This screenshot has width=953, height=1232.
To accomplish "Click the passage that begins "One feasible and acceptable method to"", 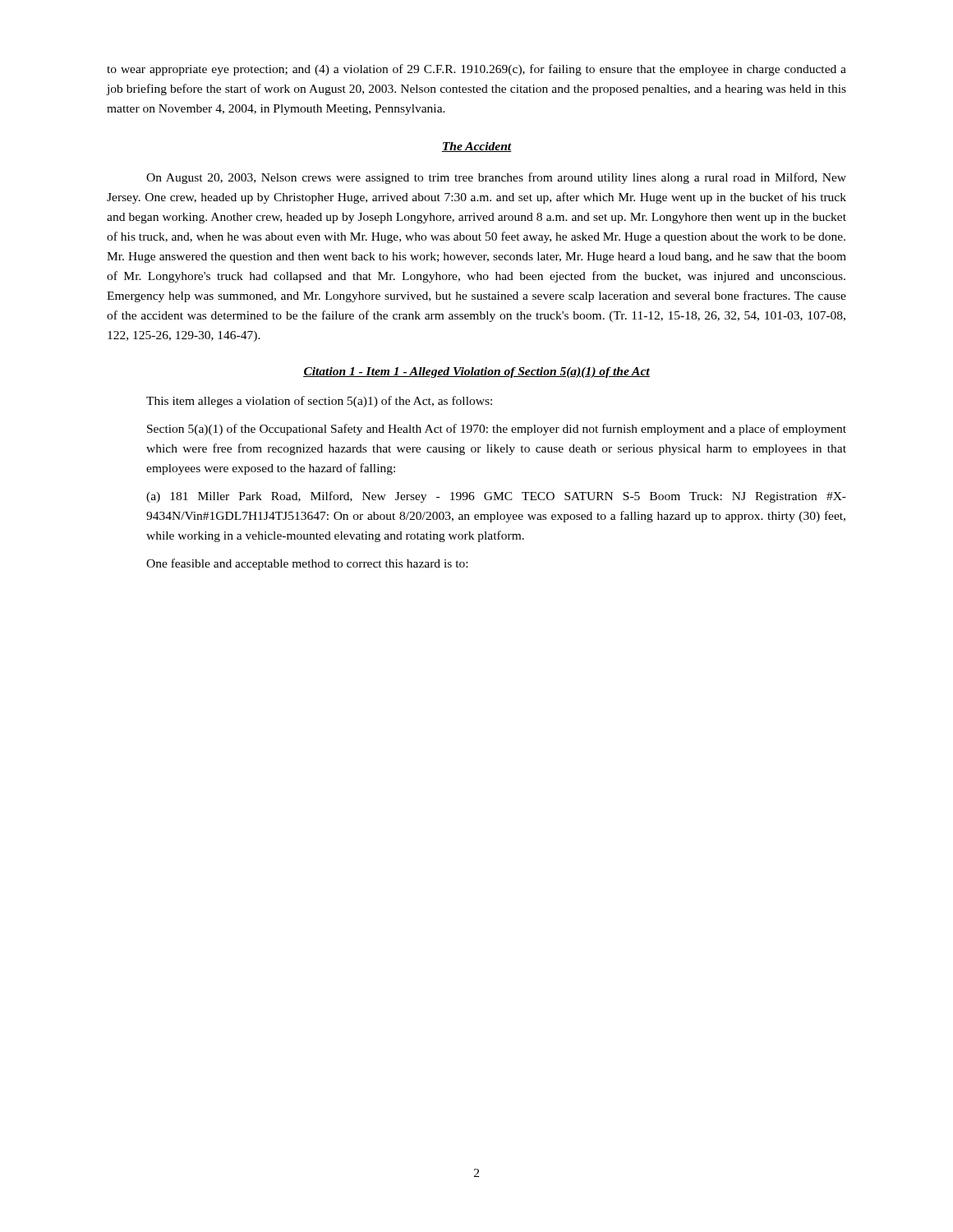I will coord(307,563).
